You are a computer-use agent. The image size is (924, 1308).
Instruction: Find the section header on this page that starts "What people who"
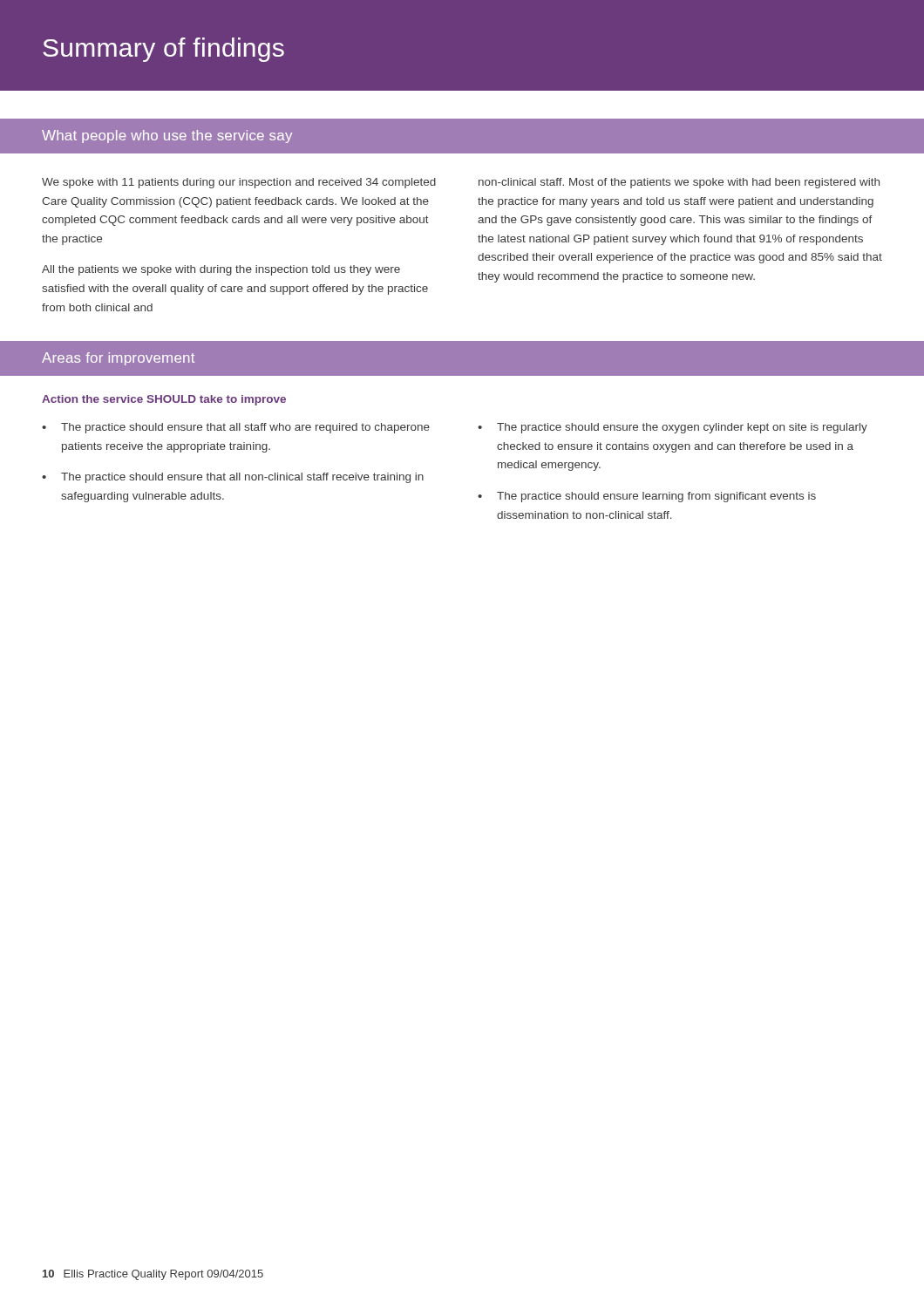pos(167,136)
